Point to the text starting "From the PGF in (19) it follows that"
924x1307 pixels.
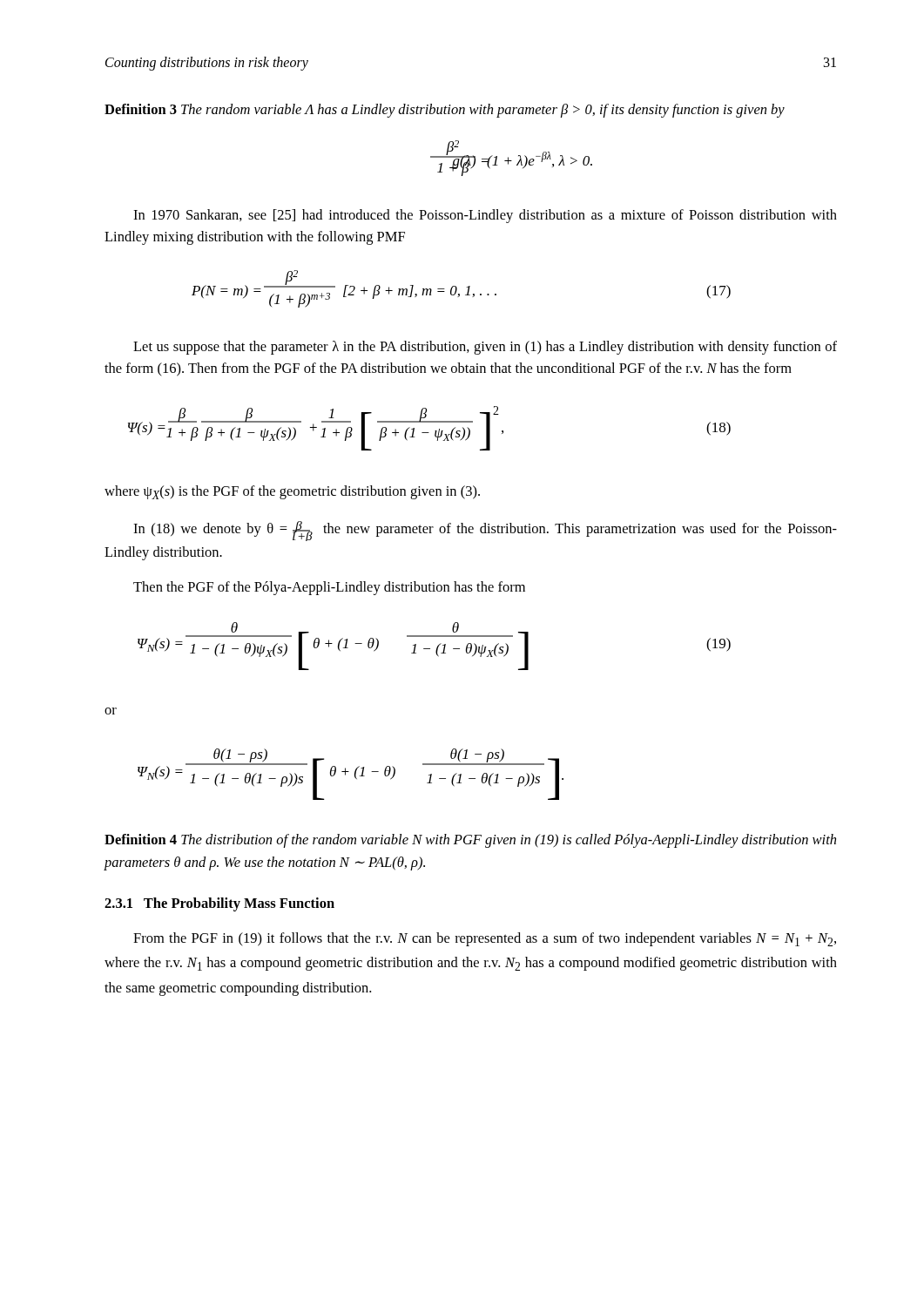point(471,963)
